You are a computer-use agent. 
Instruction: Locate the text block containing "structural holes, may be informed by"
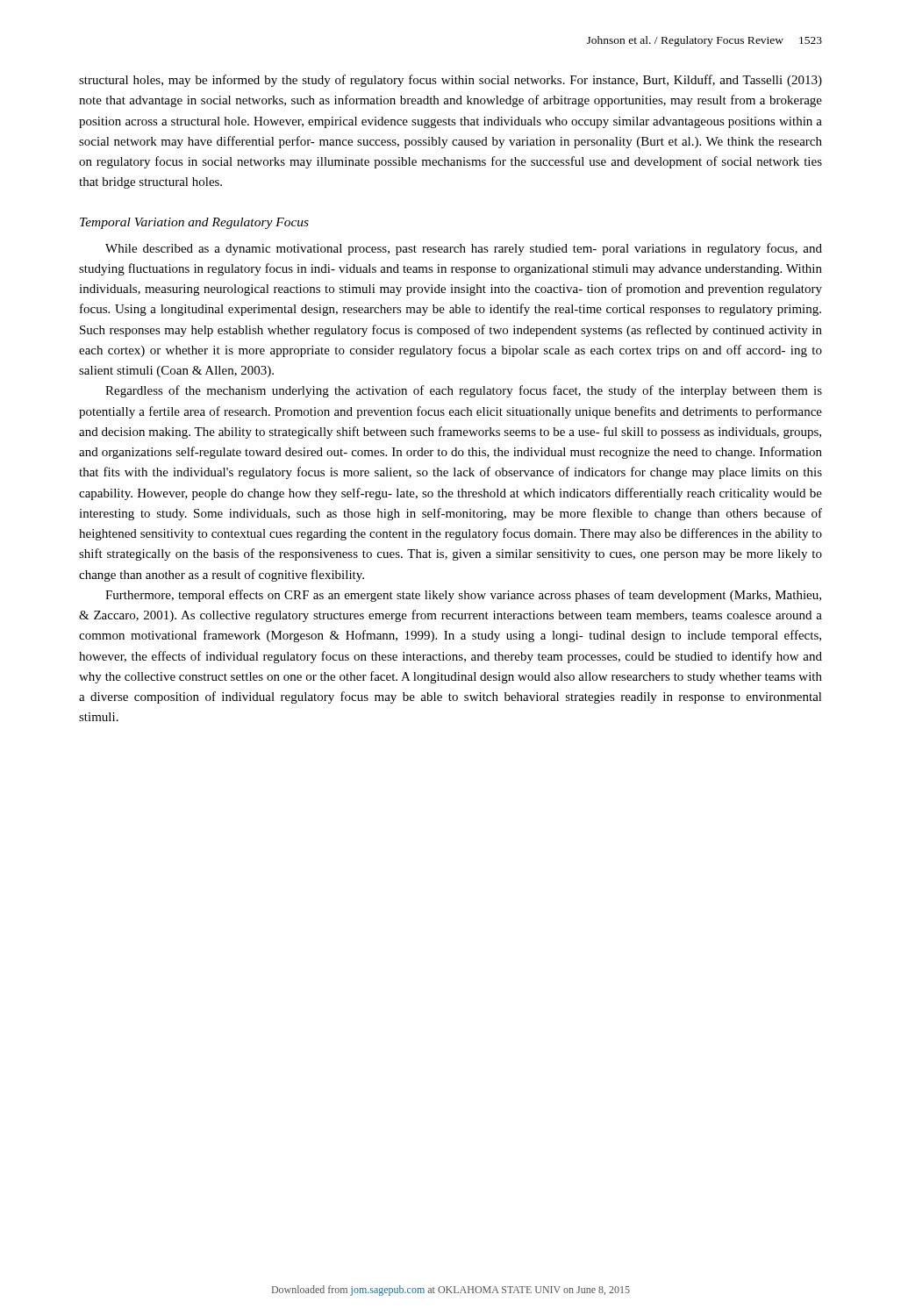450,131
